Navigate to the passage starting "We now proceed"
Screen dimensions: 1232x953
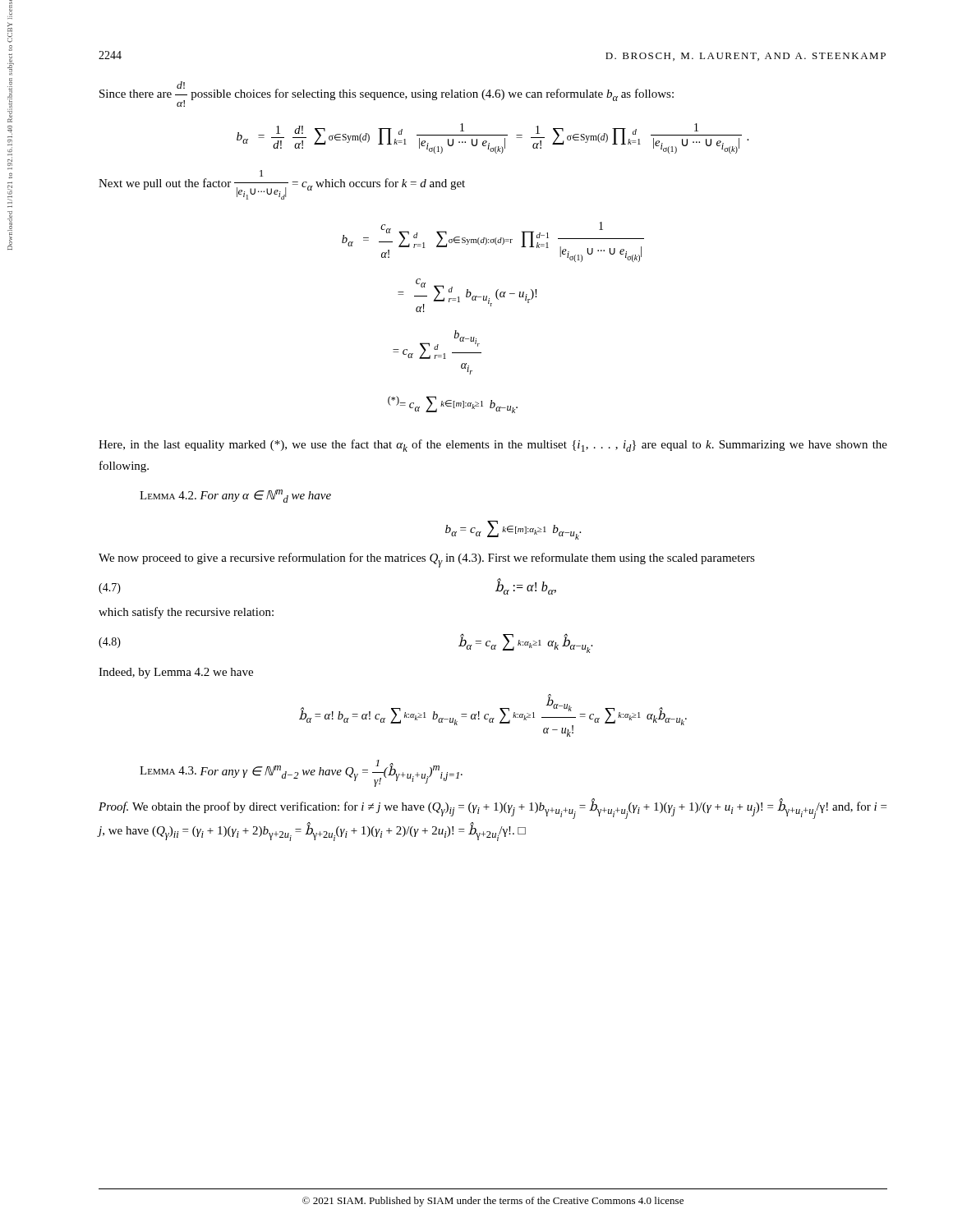pyautogui.click(x=493, y=560)
